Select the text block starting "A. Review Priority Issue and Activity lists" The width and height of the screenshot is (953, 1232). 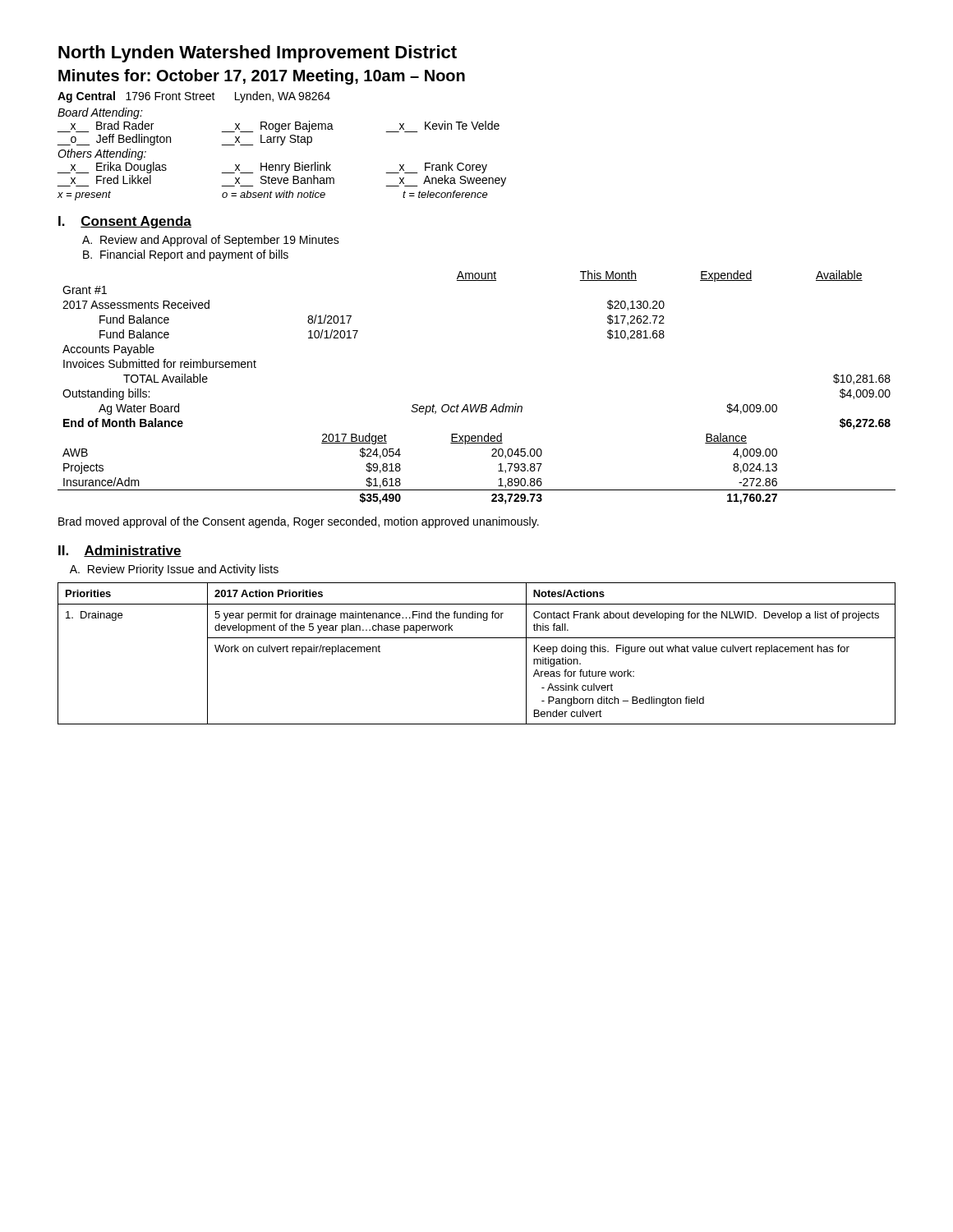coord(168,569)
